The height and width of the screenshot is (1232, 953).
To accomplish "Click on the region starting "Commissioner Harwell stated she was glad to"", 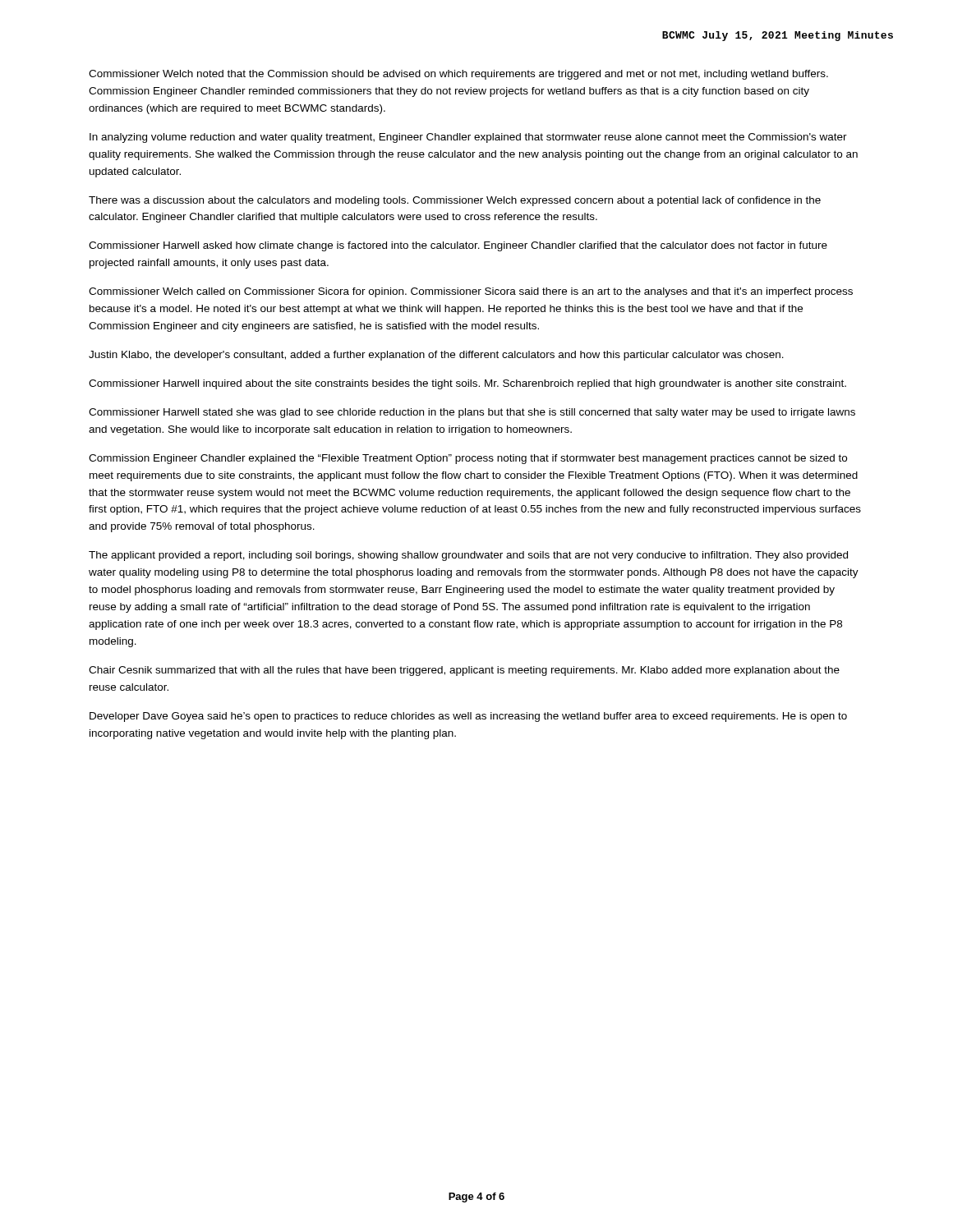I will point(472,420).
